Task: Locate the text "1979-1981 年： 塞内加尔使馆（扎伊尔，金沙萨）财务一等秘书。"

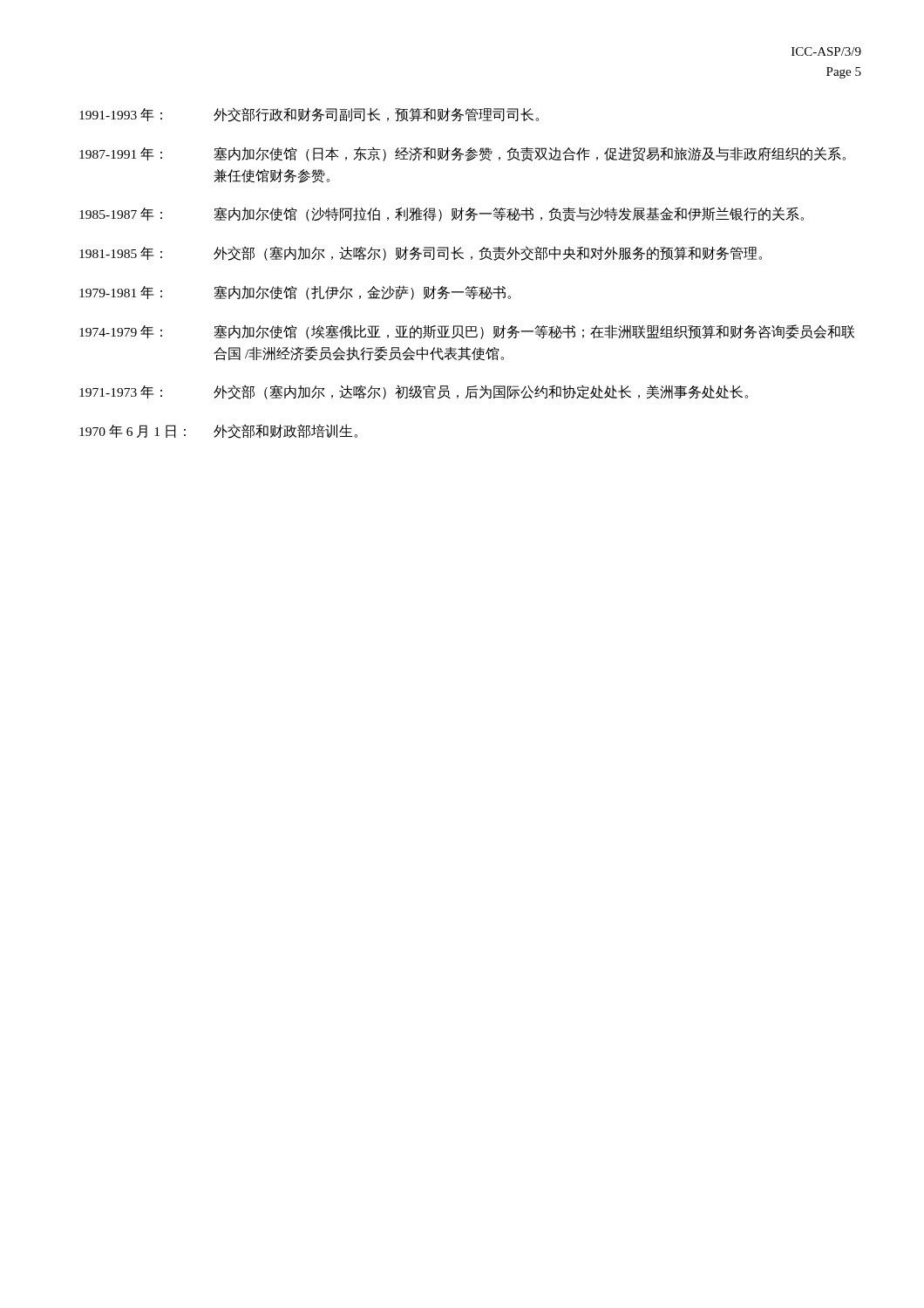Action: click(x=470, y=293)
